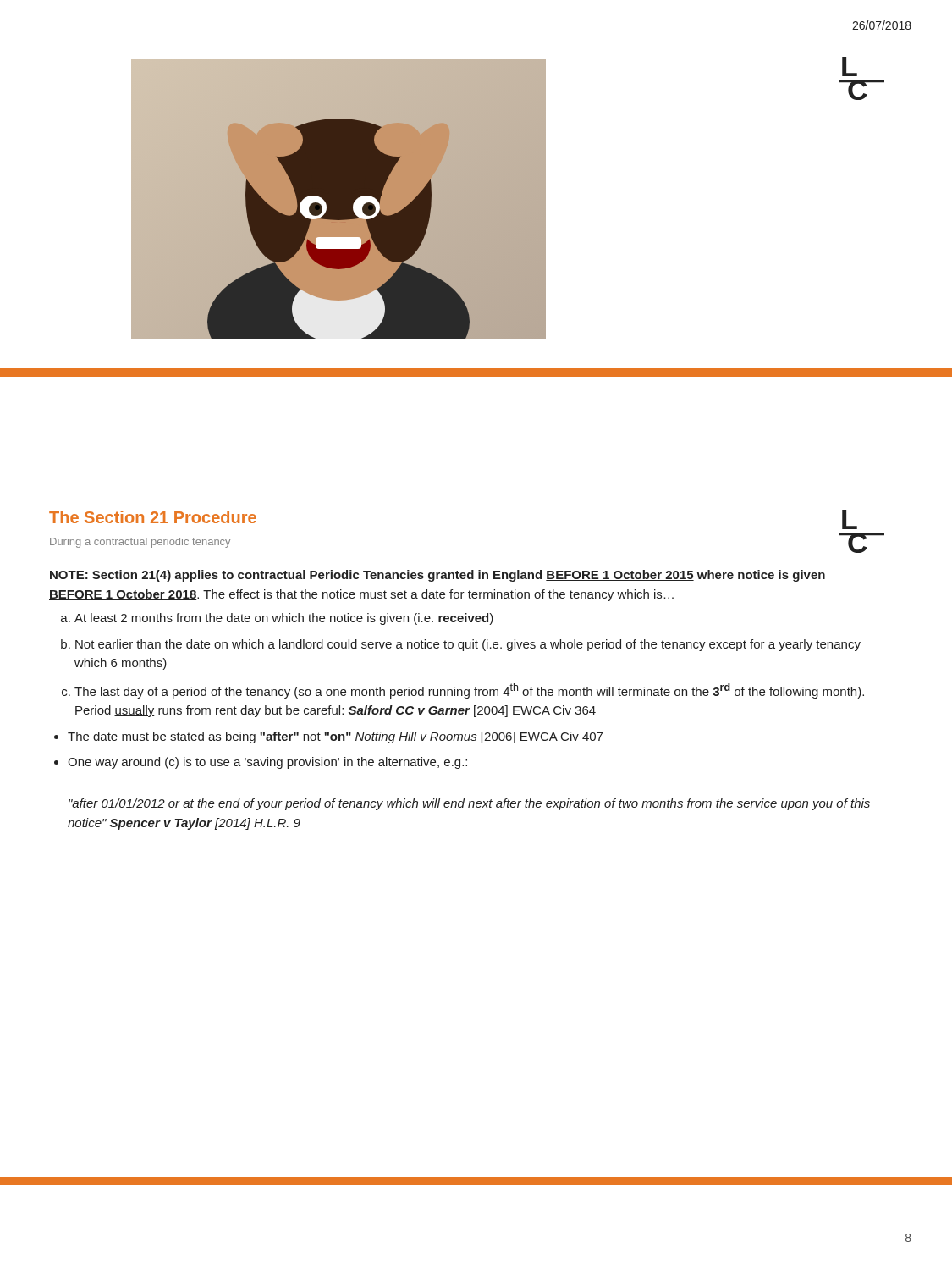Screen dimensions: 1270x952
Task: Find the photo
Action: [x=338, y=199]
